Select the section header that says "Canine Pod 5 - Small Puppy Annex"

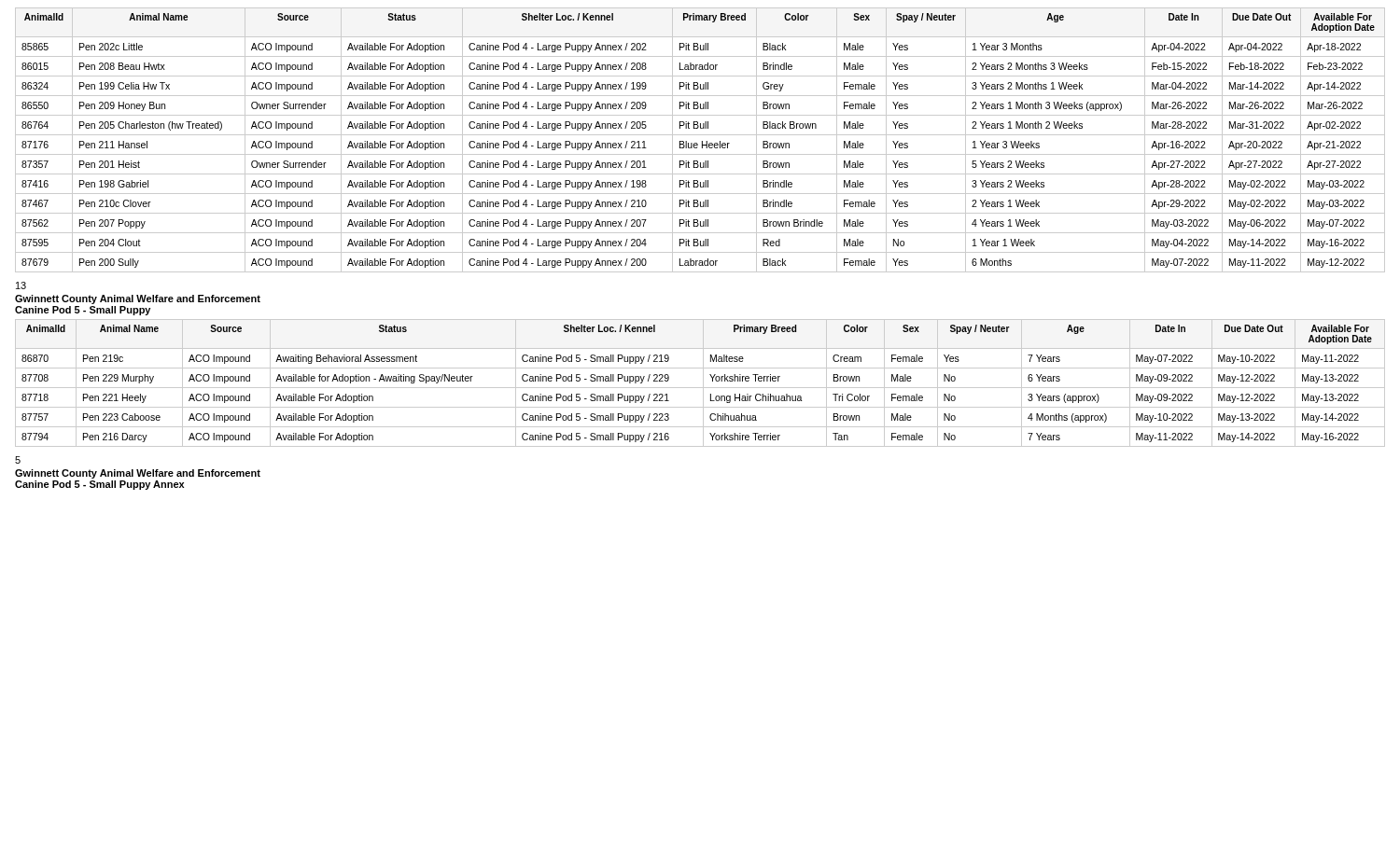coord(100,484)
